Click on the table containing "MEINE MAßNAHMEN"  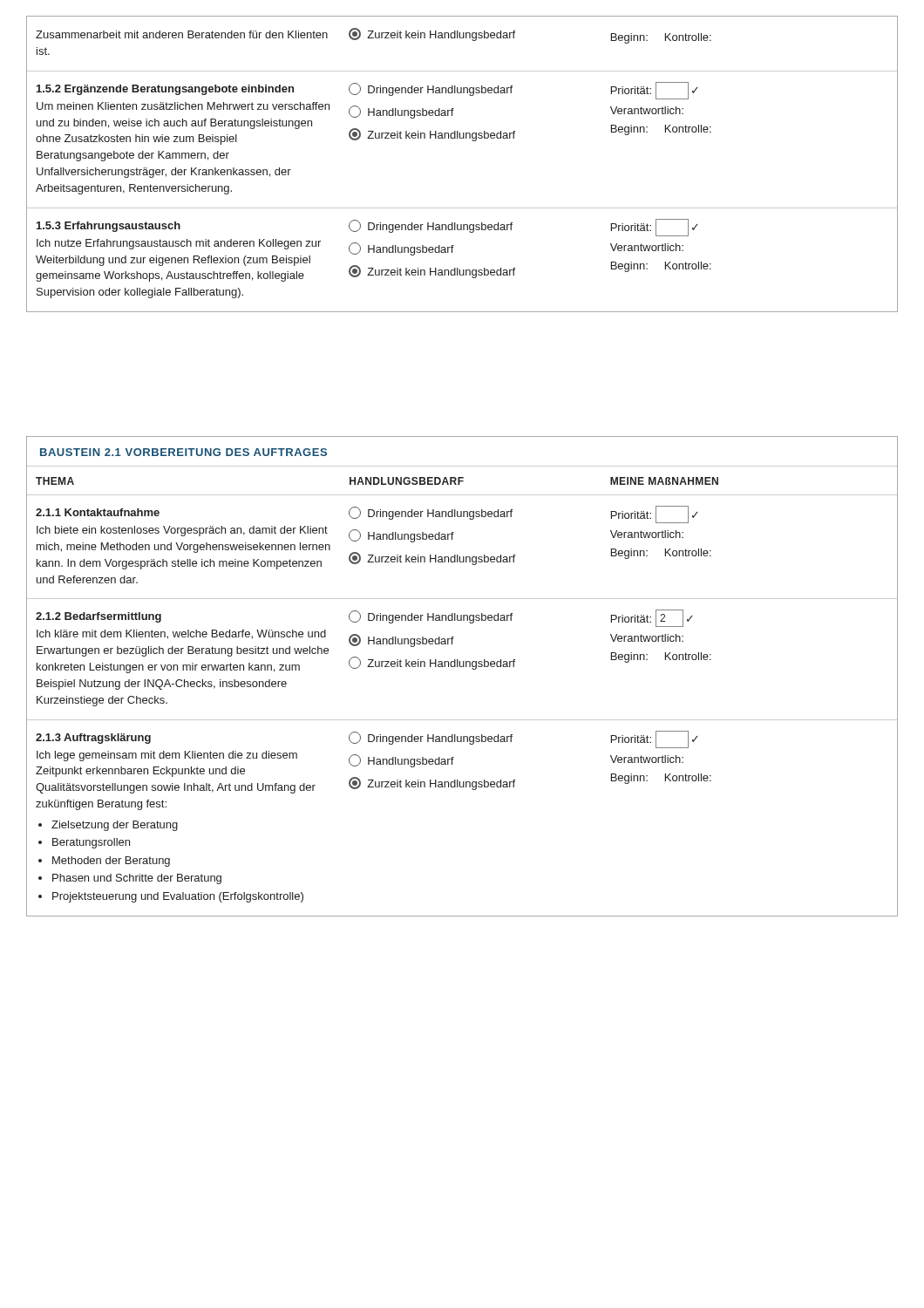click(x=462, y=676)
